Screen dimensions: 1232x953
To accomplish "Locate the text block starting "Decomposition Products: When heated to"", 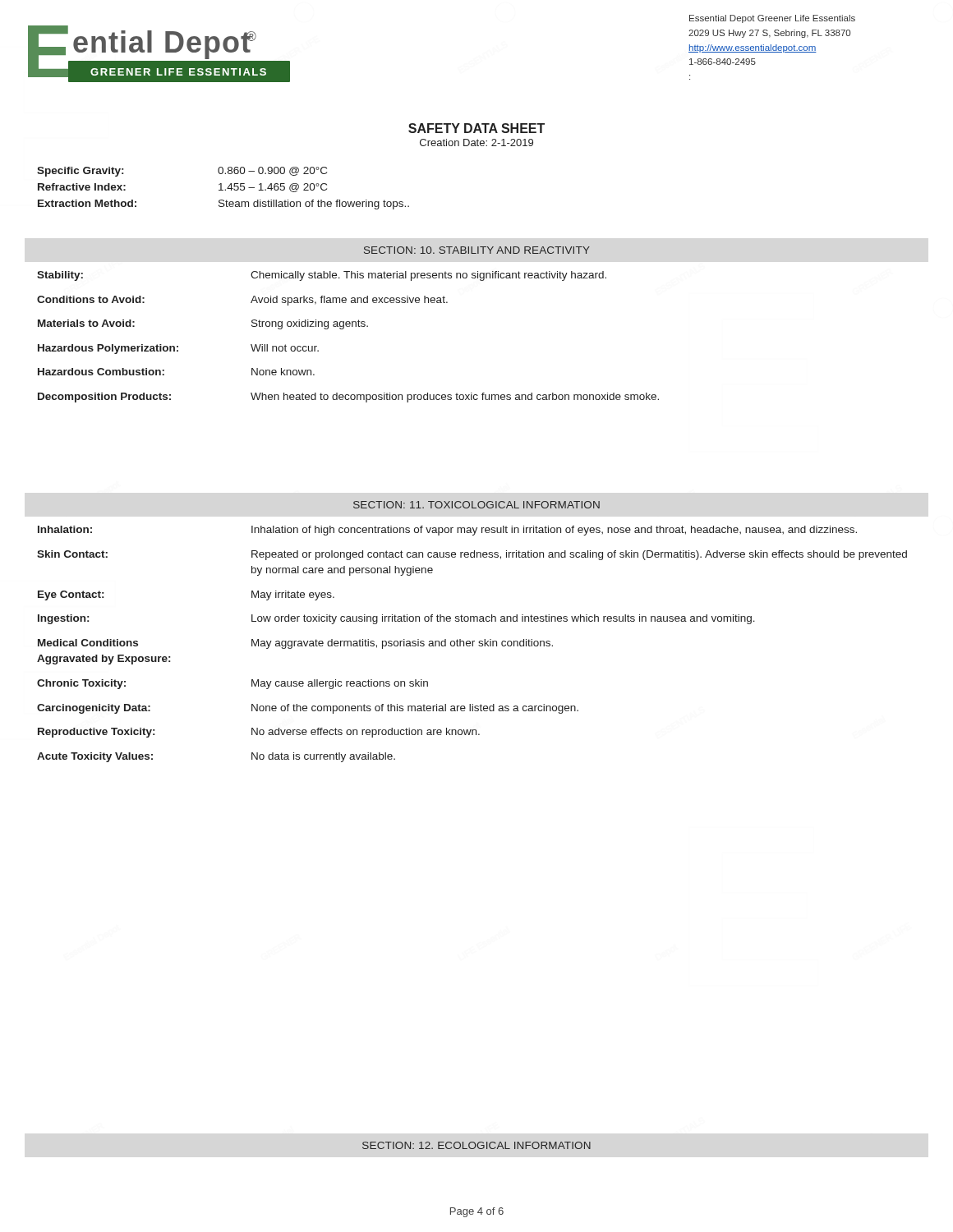I will coord(476,396).
